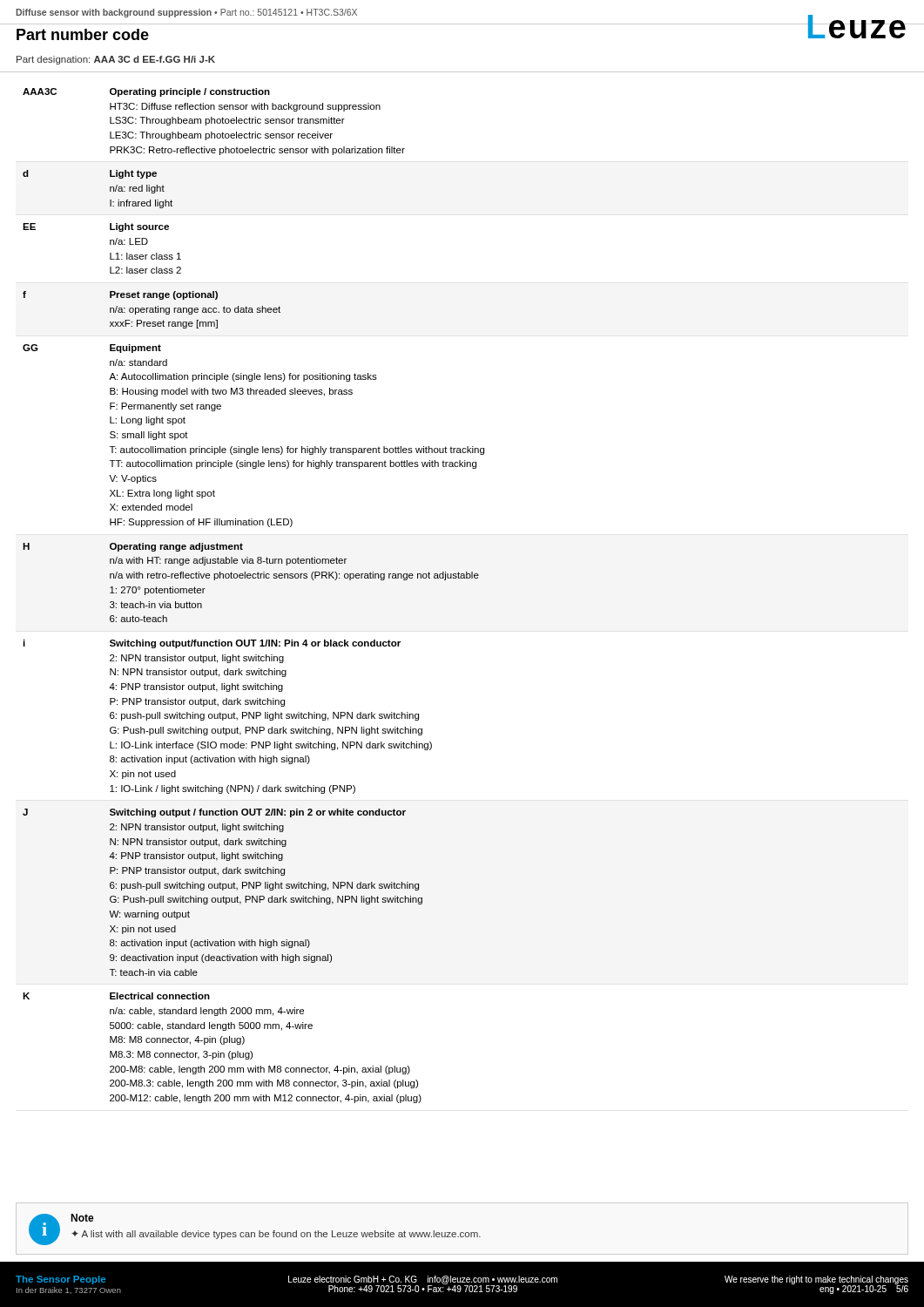Select the text block starting "Part number code"

tap(82, 35)
